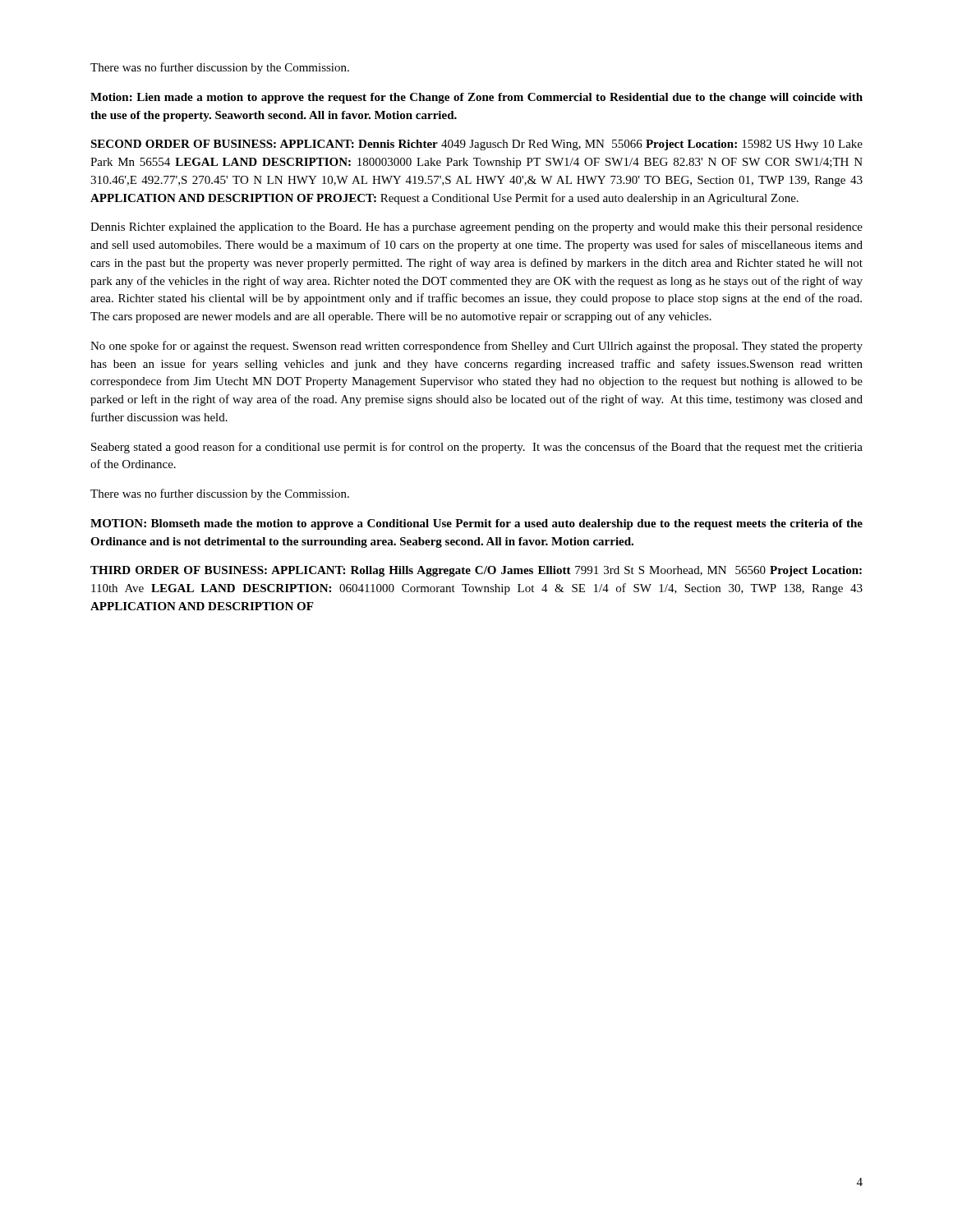Find the text block with the text "THIRD ORDER OF"
The width and height of the screenshot is (953, 1232).
(476, 588)
